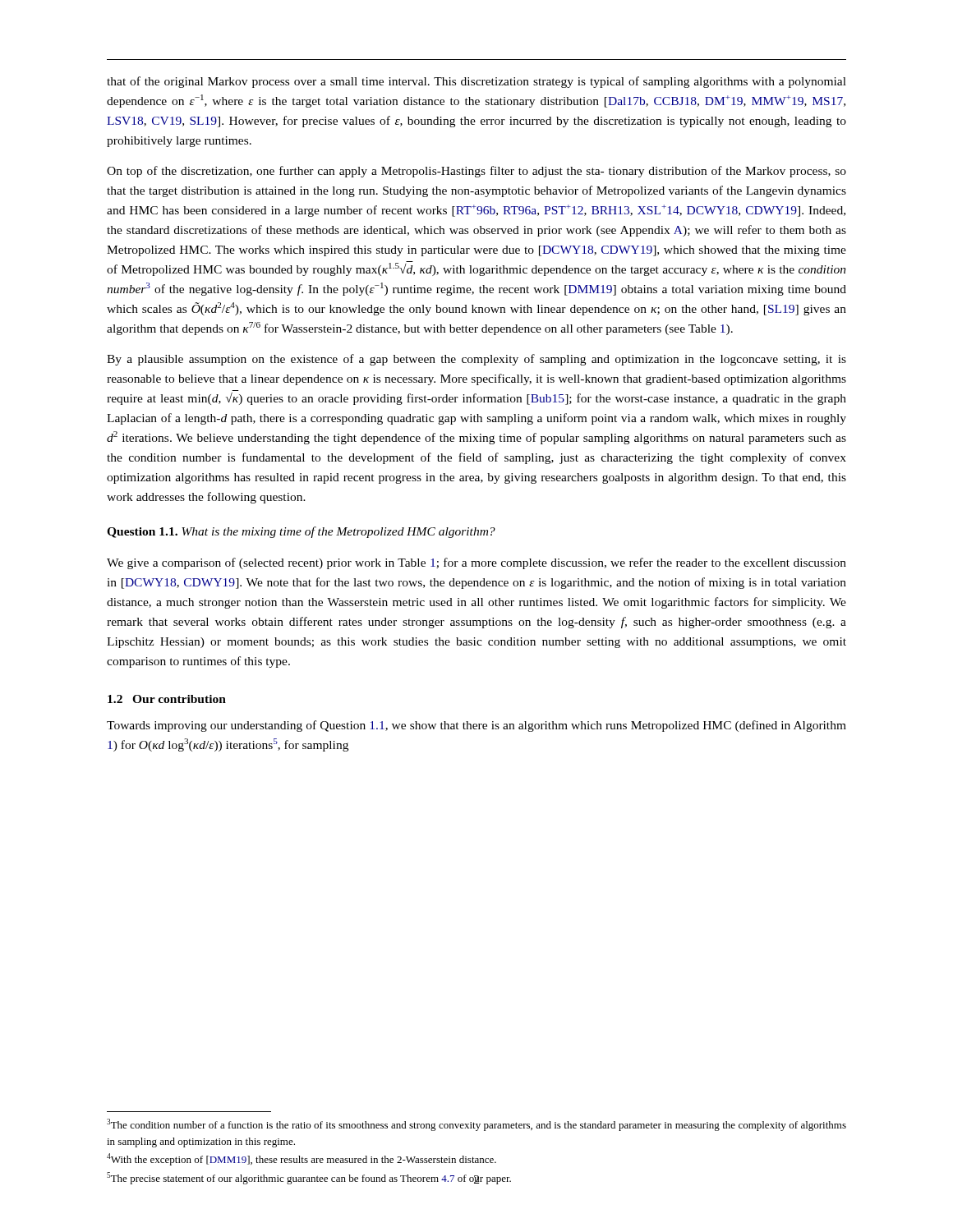This screenshot has height=1232, width=953.
Task: Find the block on this page that starts "3The condition number of a function is the"
Action: pyautogui.click(x=476, y=1149)
